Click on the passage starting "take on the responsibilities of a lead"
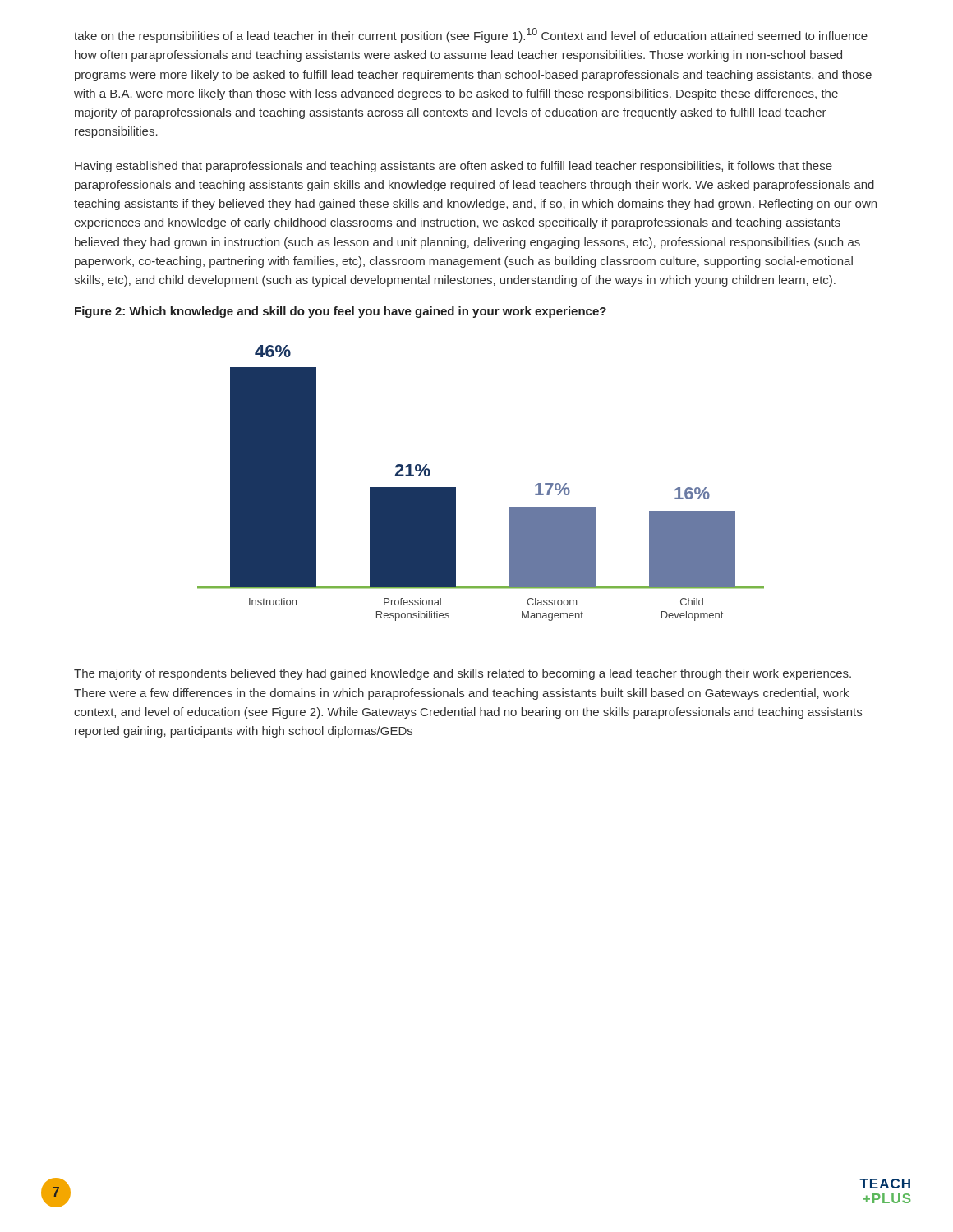The image size is (953, 1232). click(x=473, y=82)
